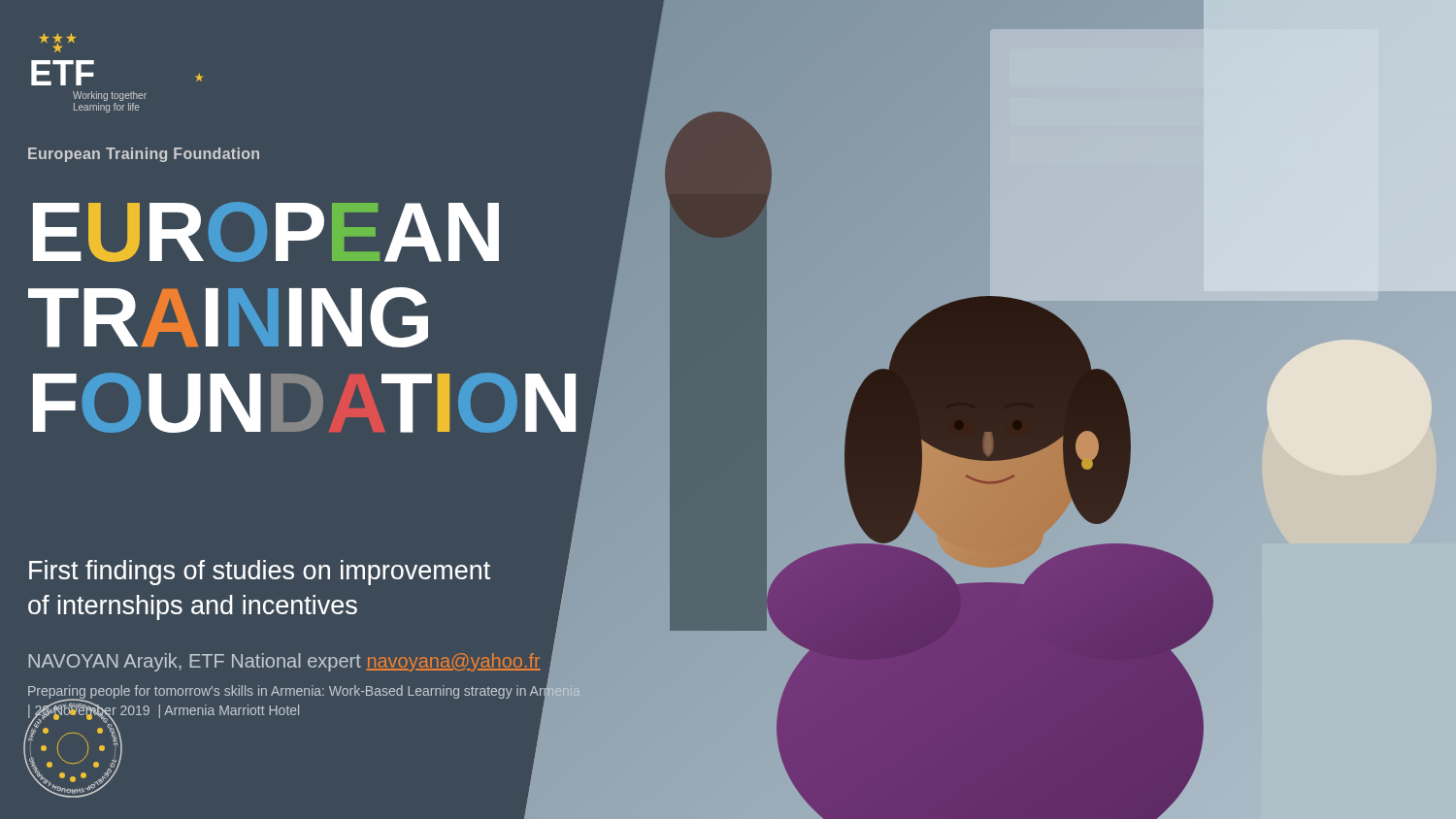Click on the text that says "NAVOYAN Arayik, ETF National expert navoyana@yahoo.fr"
Image resolution: width=1456 pixels, height=819 pixels.
click(x=284, y=661)
